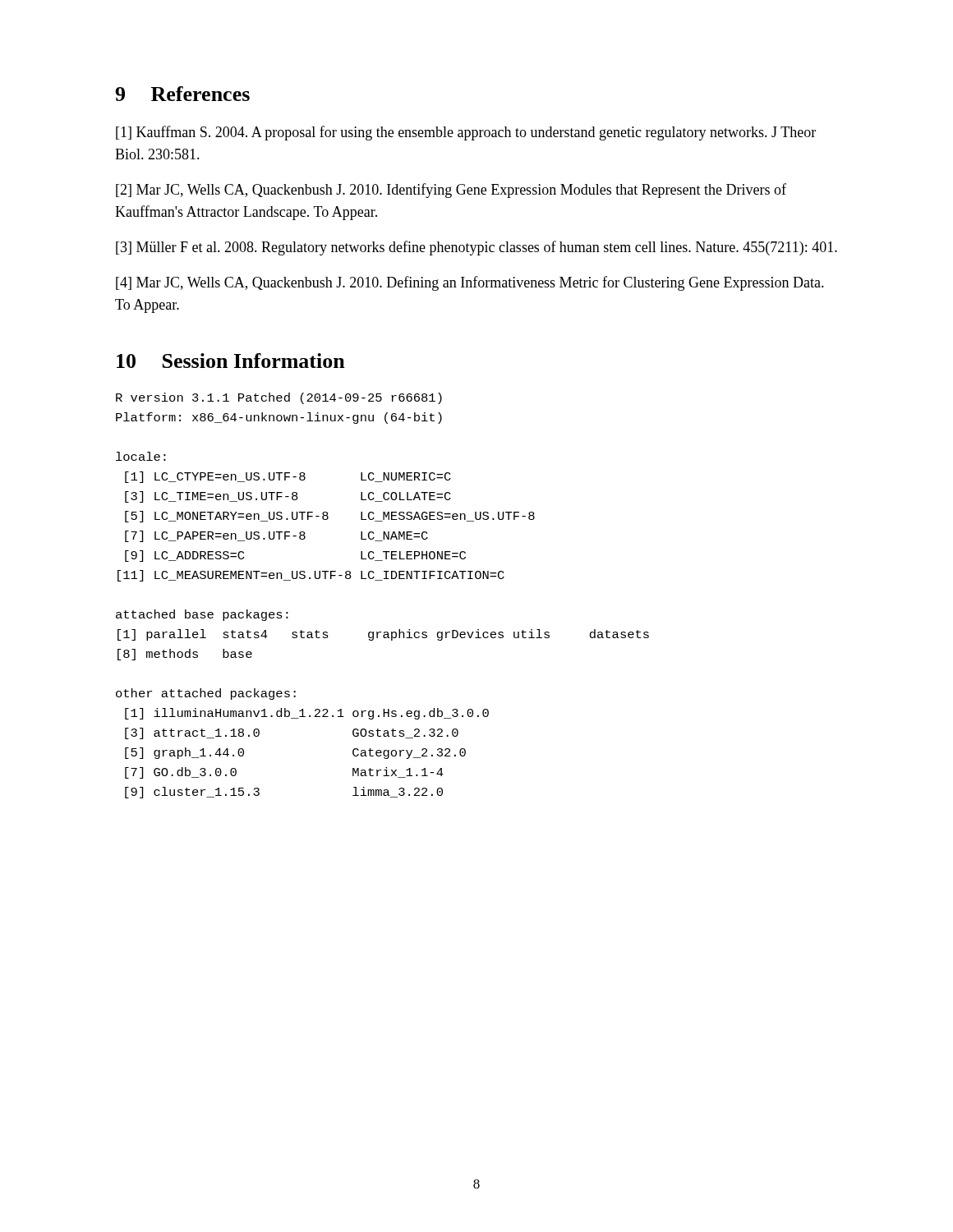This screenshot has width=953, height=1232.
Task: Navigate to the element starting "R version 3.1.1 Patched"
Action: [x=279, y=398]
